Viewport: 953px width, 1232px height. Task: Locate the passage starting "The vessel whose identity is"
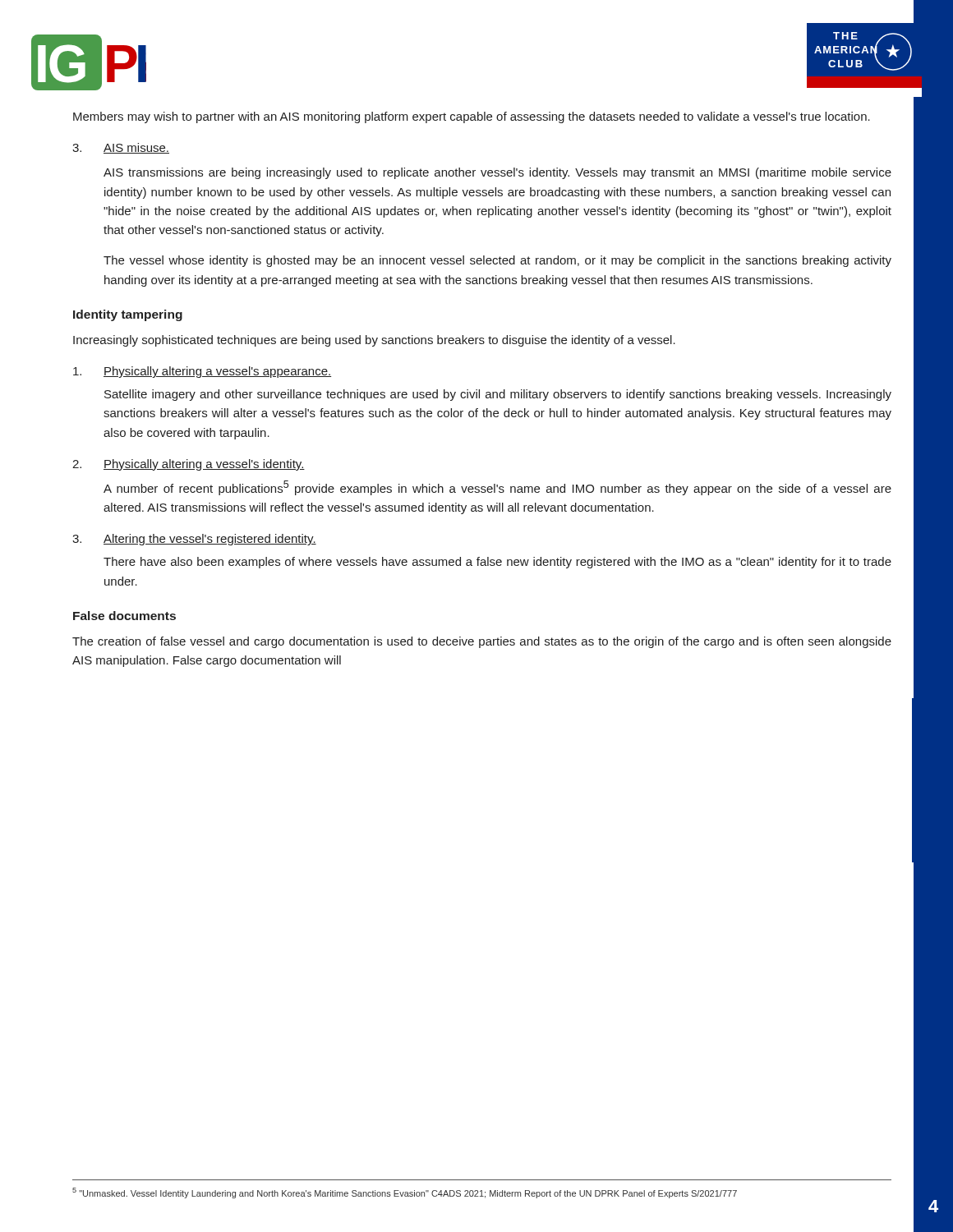(x=497, y=270)
